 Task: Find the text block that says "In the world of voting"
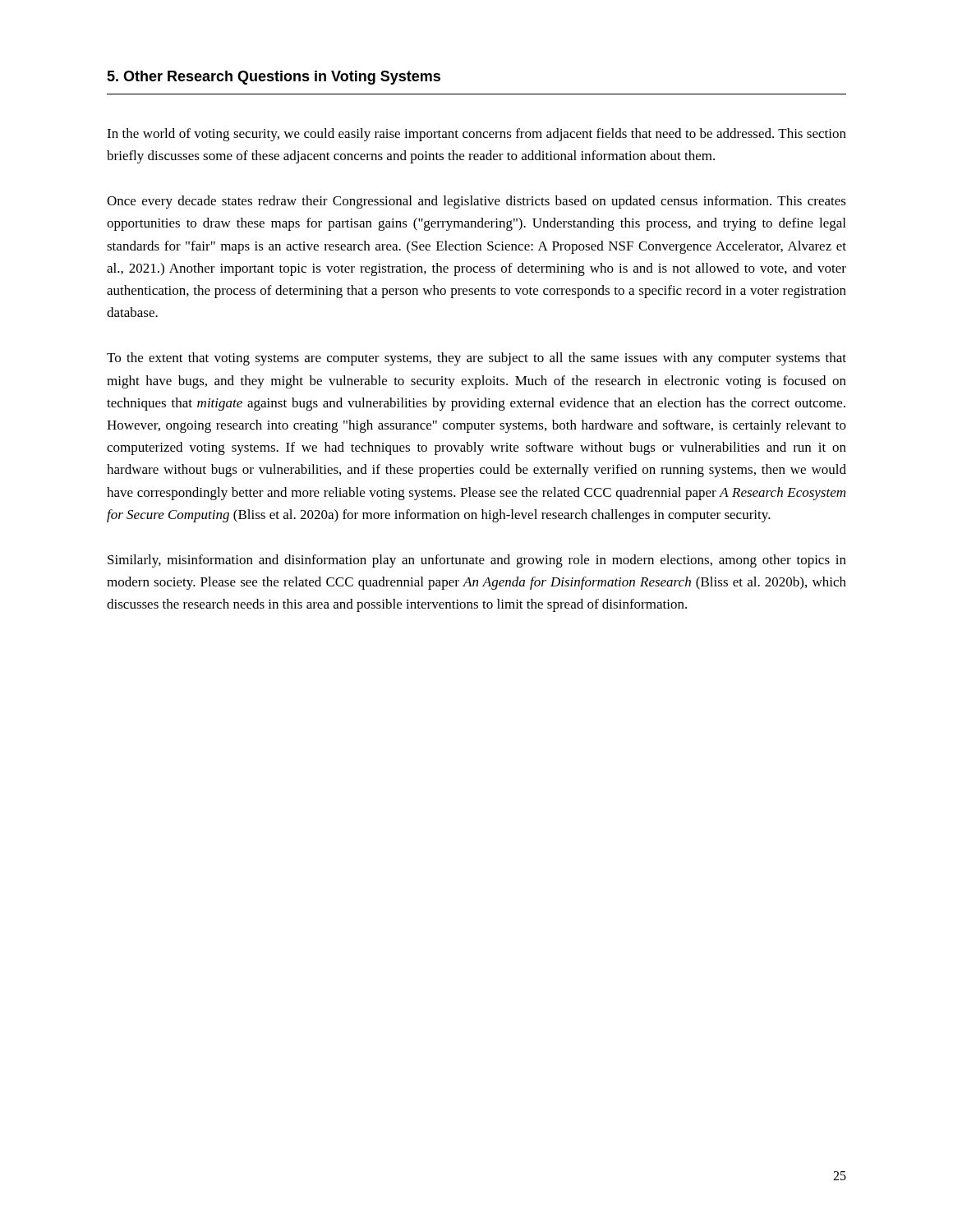[476, 145]
